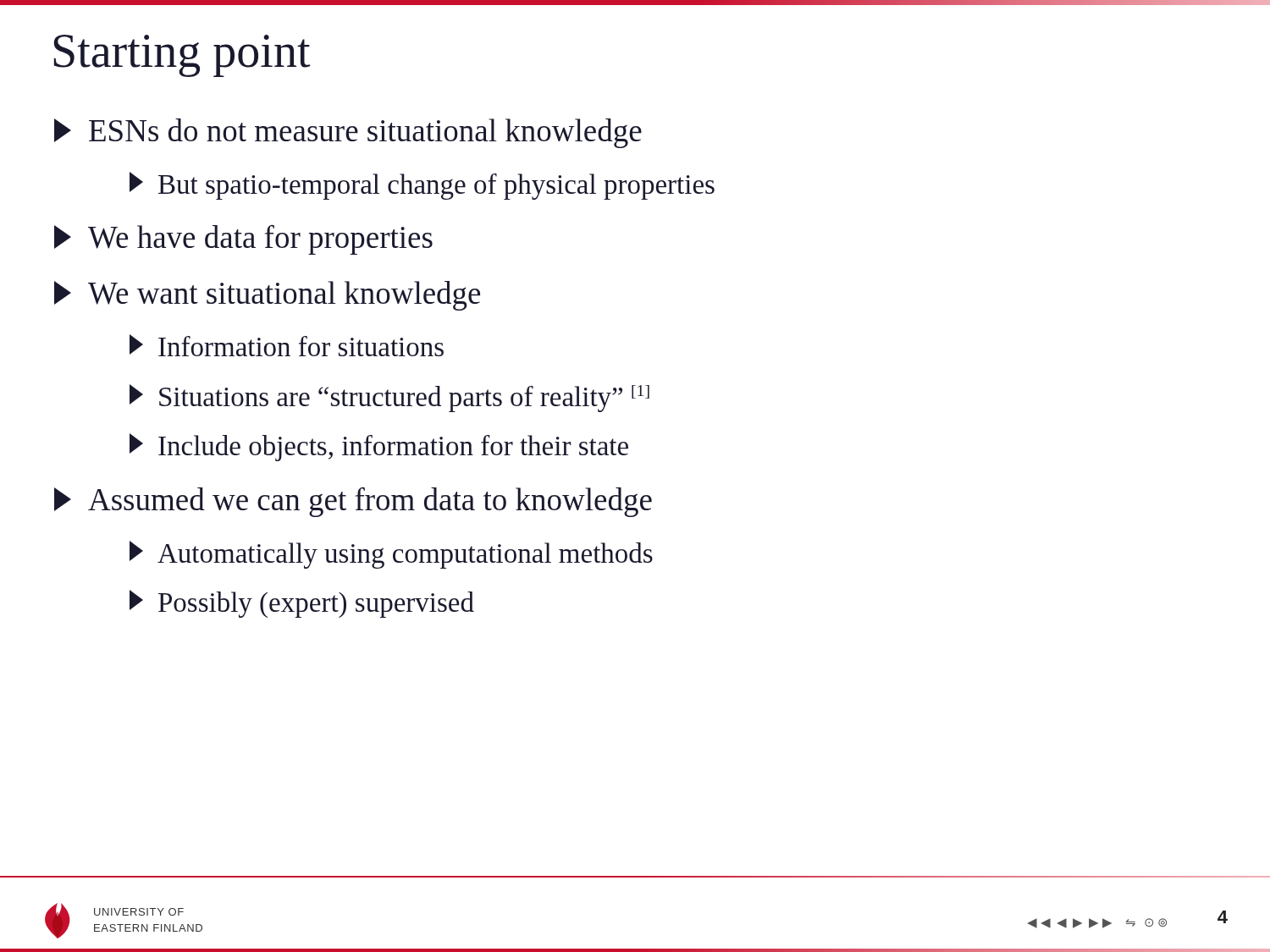Find the list item containing "We have data for properties"
This screenshot has height=952, width=1270.
[242, 238]
